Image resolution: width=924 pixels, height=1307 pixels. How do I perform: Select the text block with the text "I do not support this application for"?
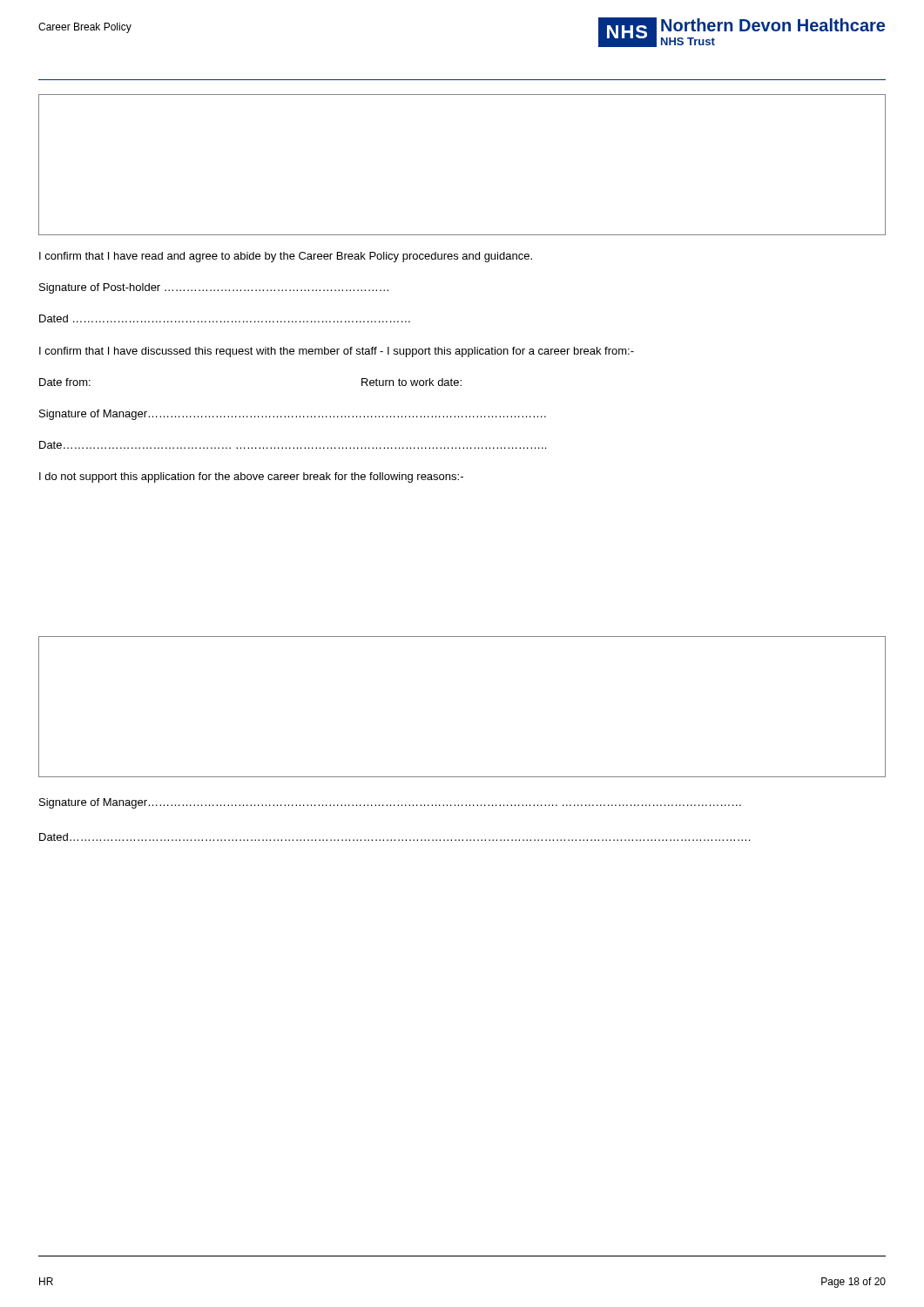pyautogui.click(x=251, y=476)
